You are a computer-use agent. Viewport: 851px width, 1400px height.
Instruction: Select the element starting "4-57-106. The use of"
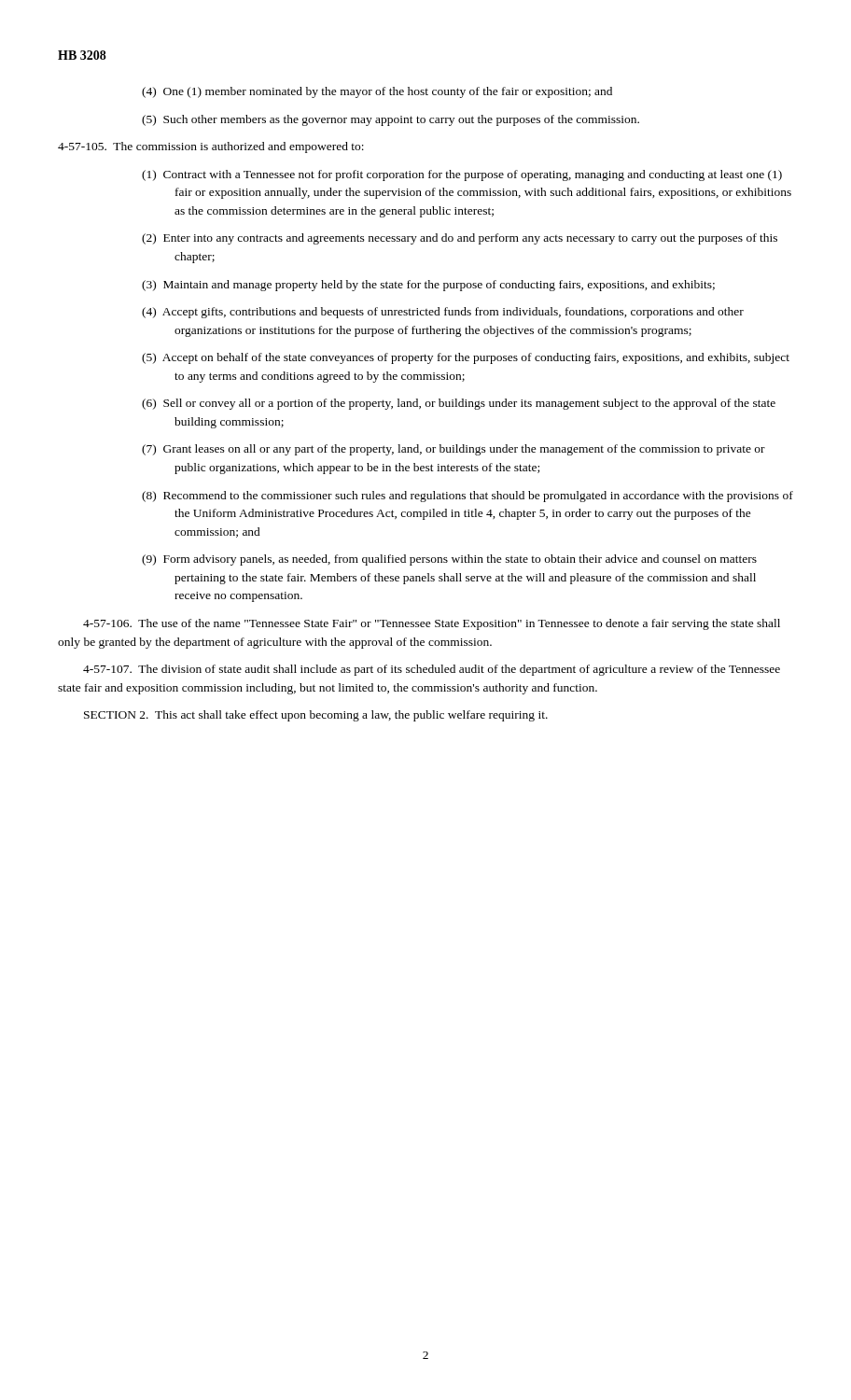419,632
